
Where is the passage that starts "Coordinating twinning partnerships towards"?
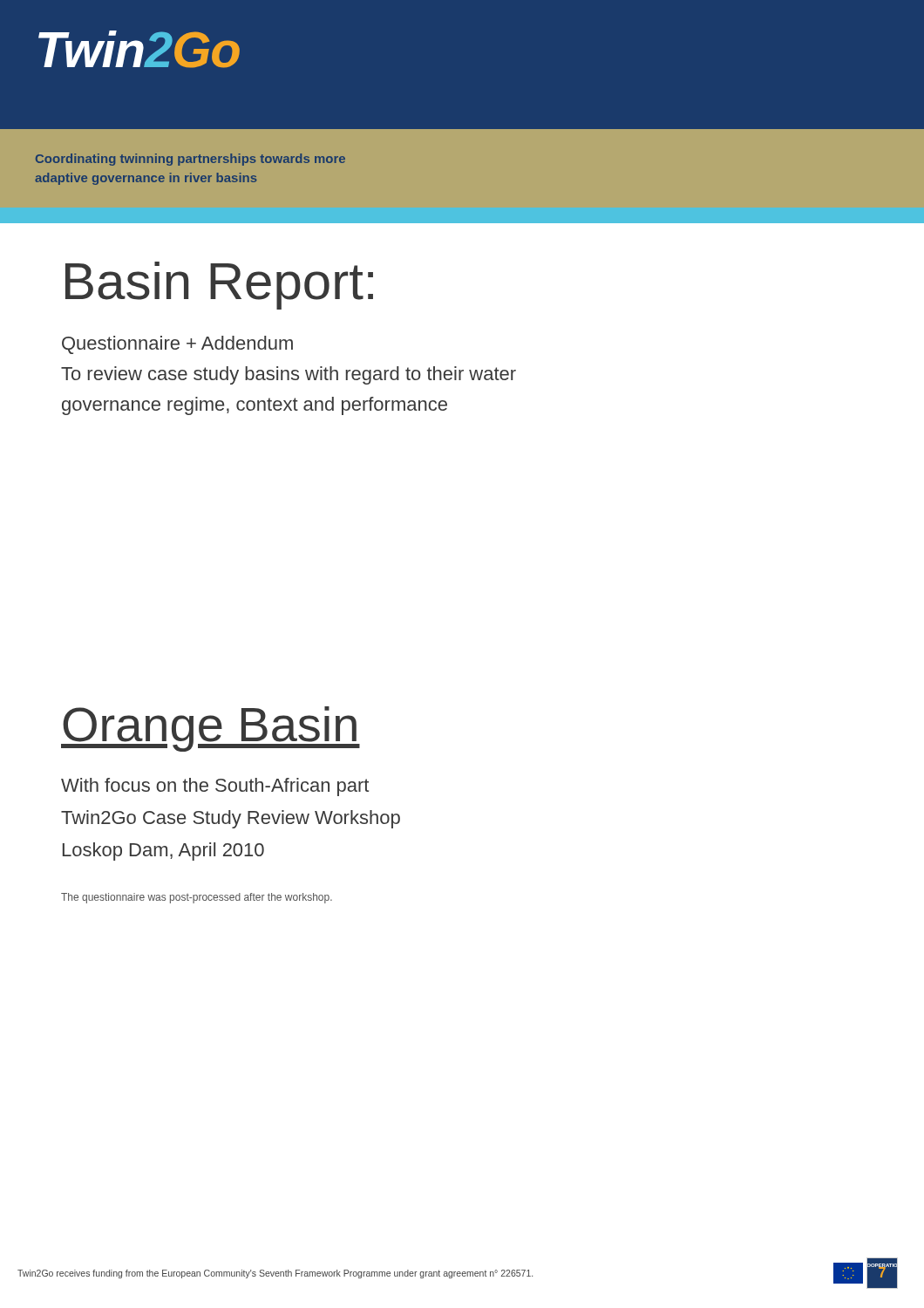tap(190, 168)
